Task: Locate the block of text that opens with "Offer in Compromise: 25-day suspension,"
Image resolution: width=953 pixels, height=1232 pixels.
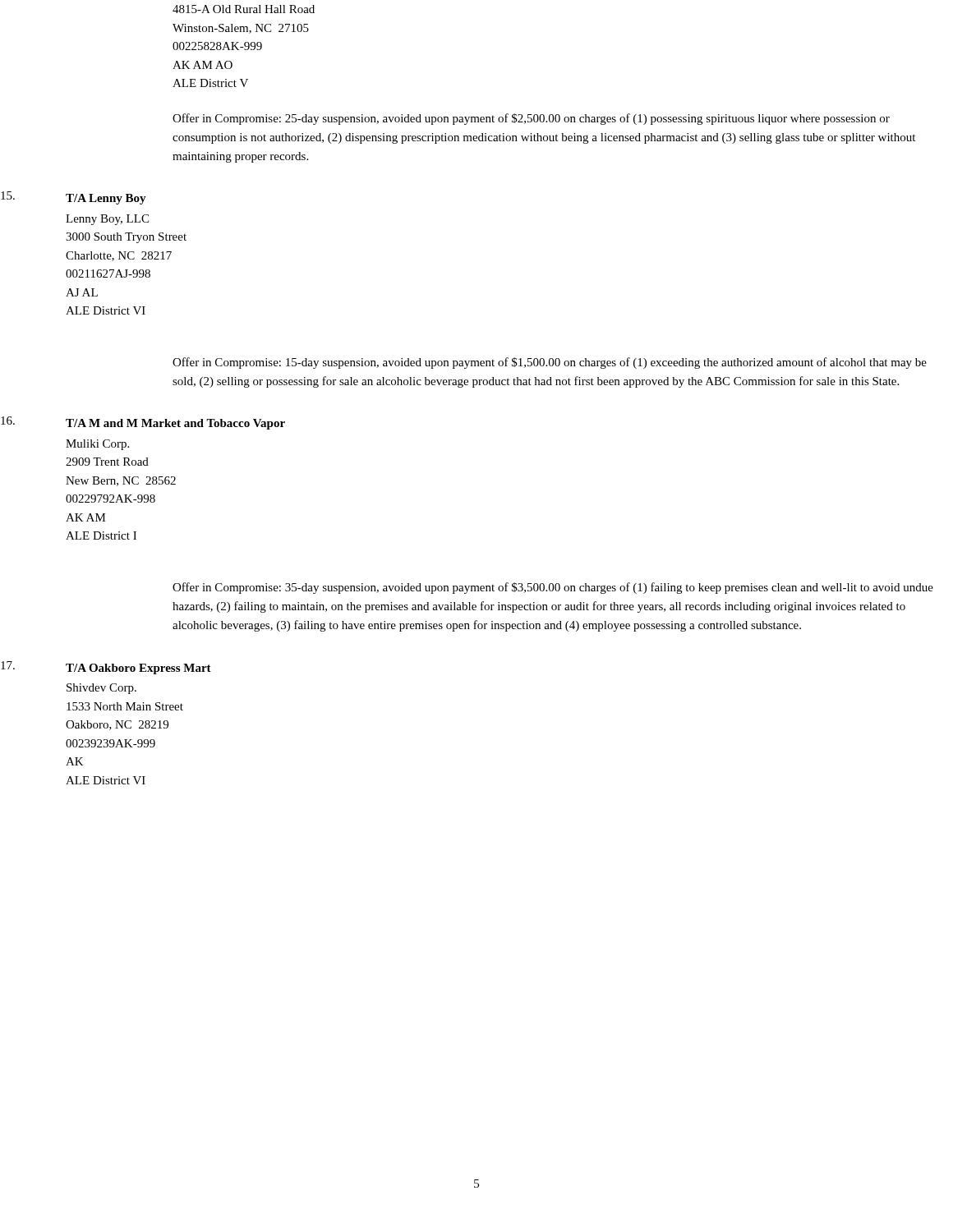Action: tap(544, 137)
